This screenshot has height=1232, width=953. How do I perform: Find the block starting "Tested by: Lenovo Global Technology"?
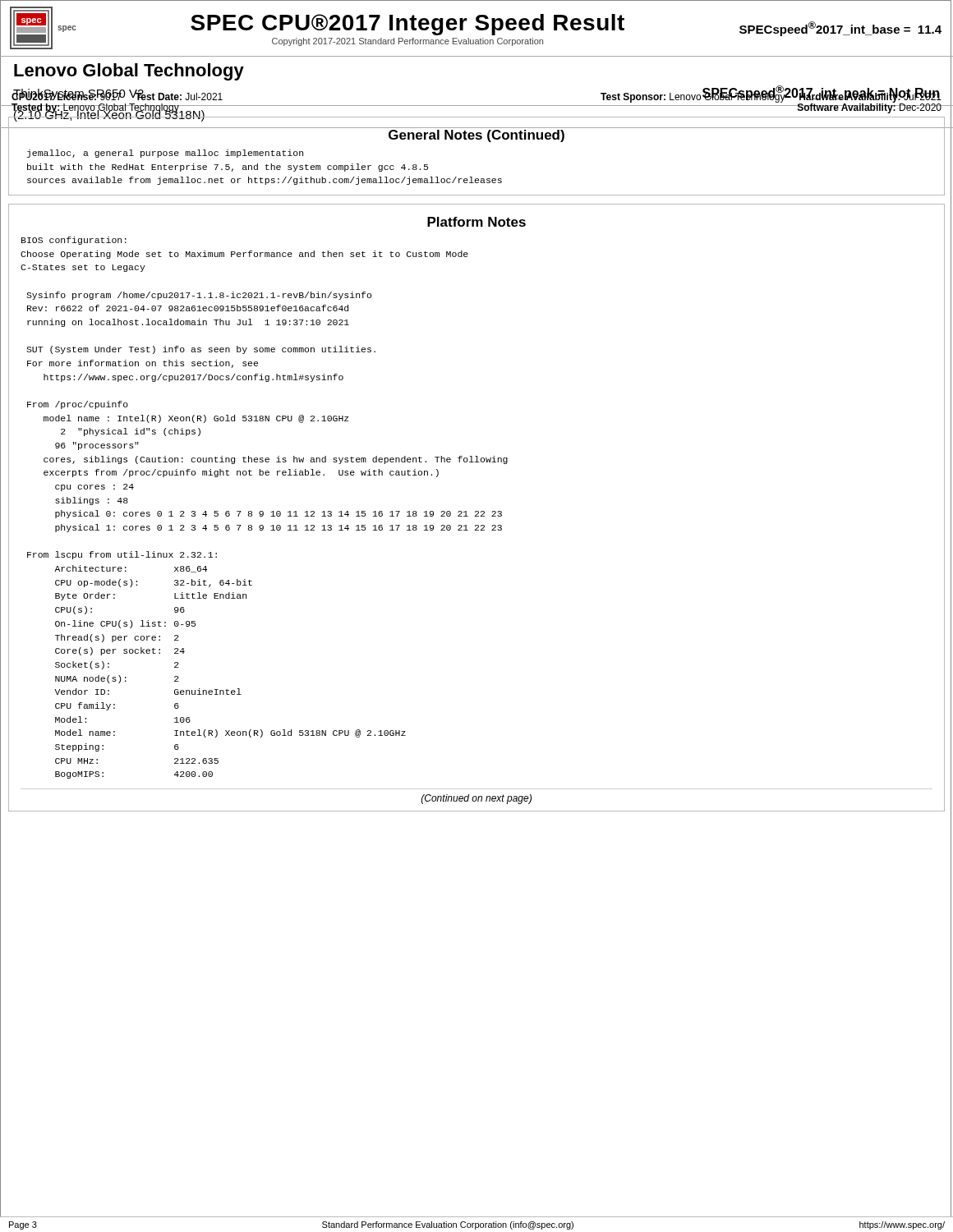(x=95, y=108)
